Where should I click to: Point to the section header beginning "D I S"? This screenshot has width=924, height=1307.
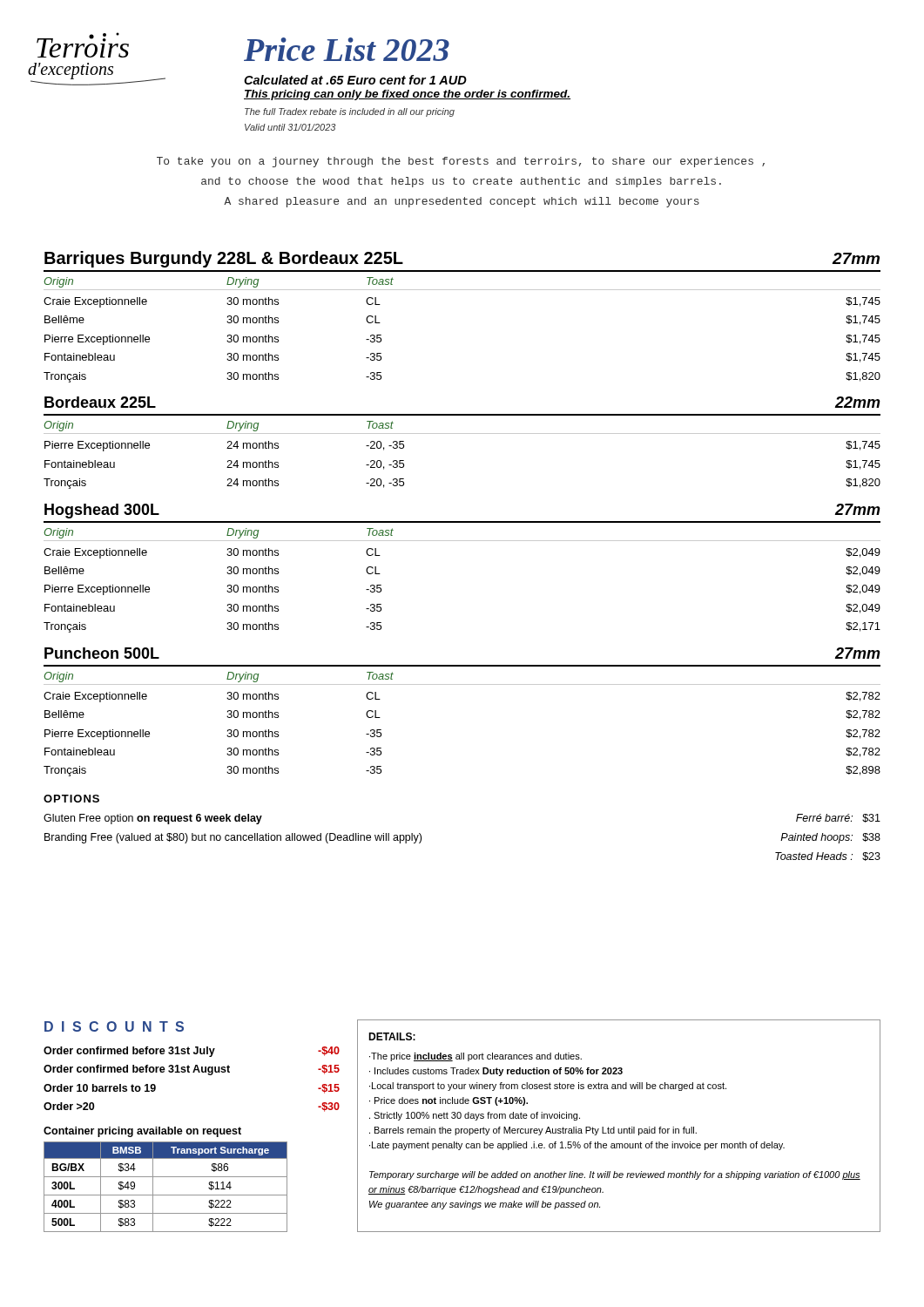[115, 1027]
